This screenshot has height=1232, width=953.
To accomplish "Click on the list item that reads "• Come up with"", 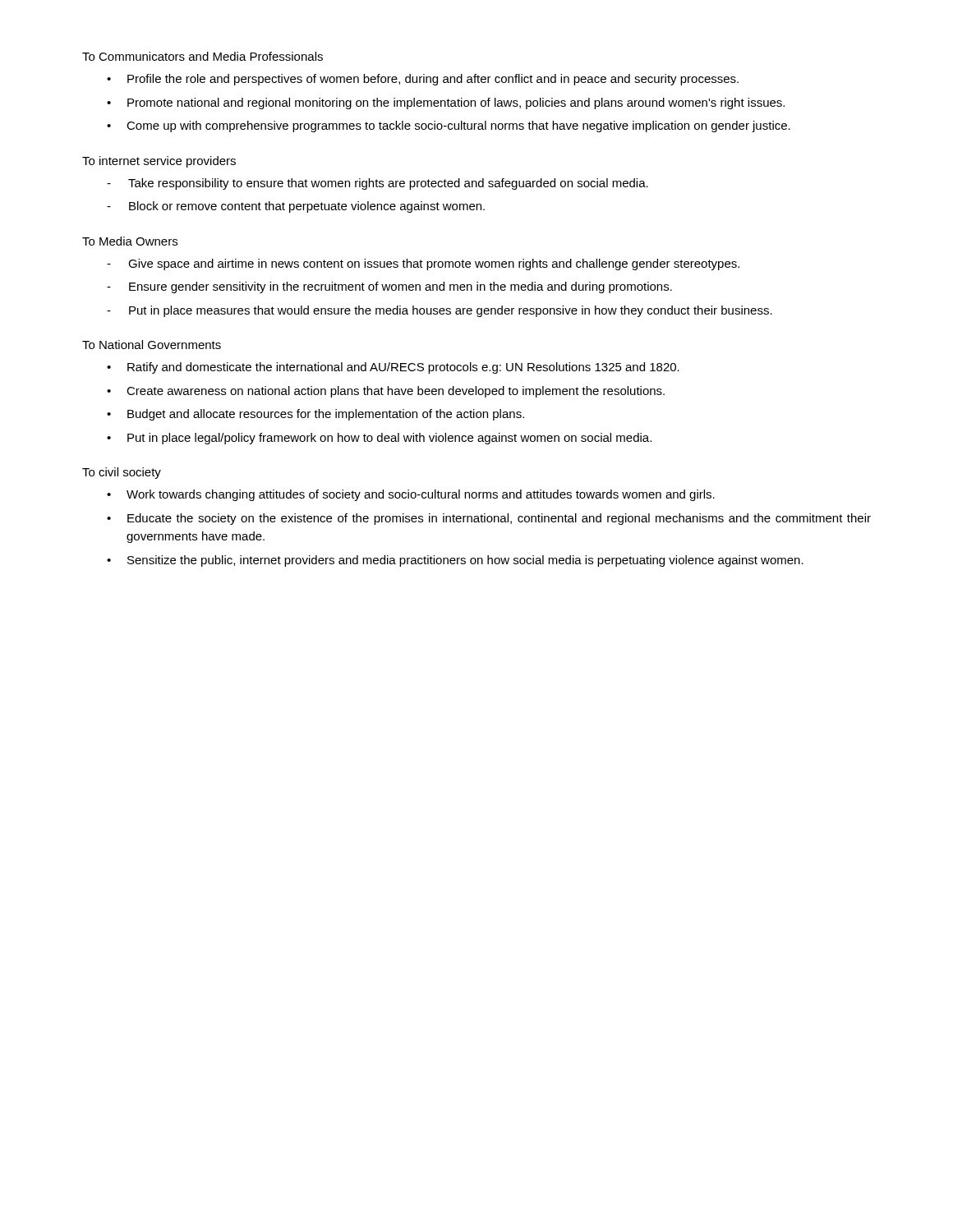I will click(x=489, y=126).
